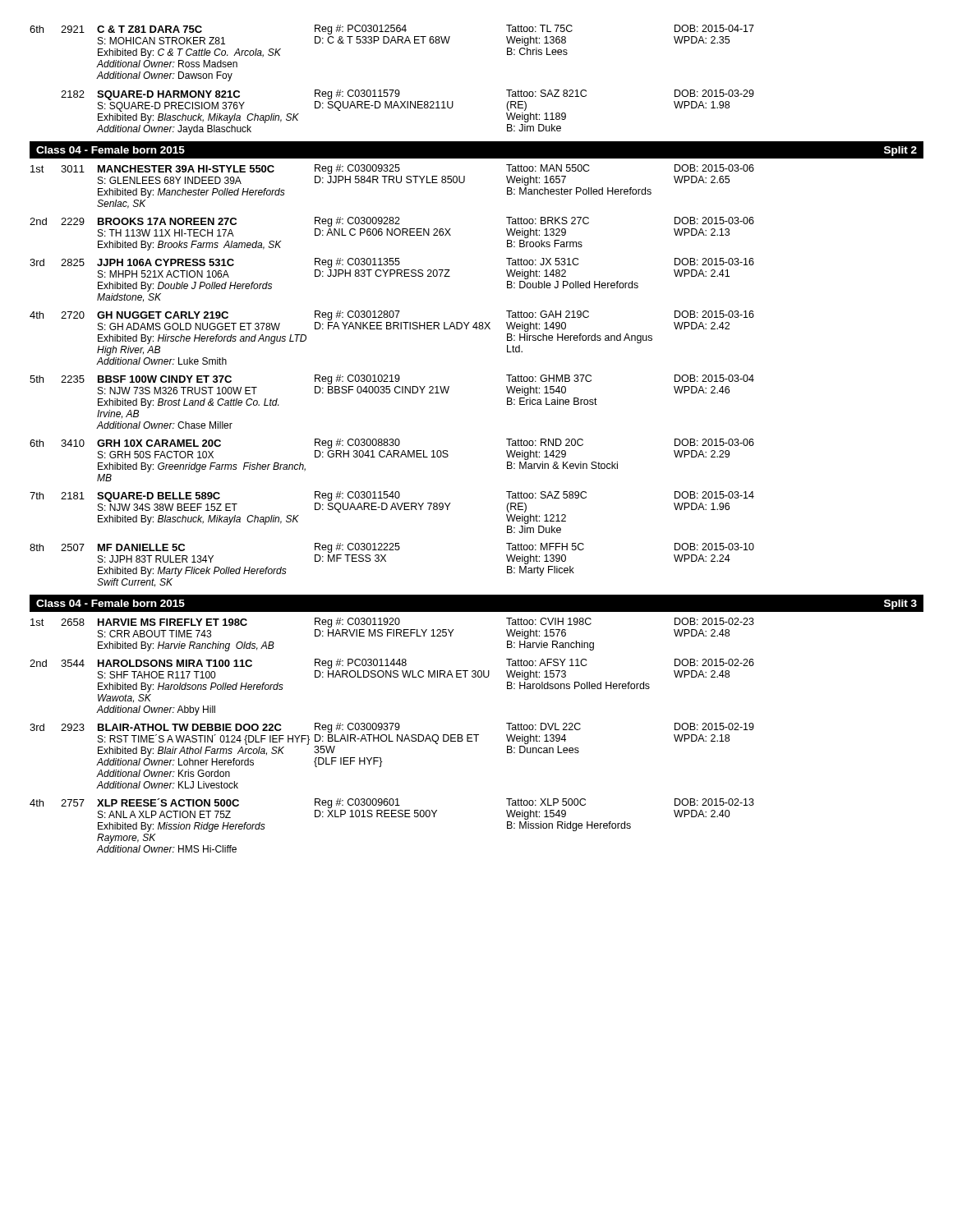The height and width of the screenshot is (1232, 953).
Task: Find the list item that reads "3rd 2923 BLAIR-ATHOL TW DEBBIE DOO"
Action: 392,728
